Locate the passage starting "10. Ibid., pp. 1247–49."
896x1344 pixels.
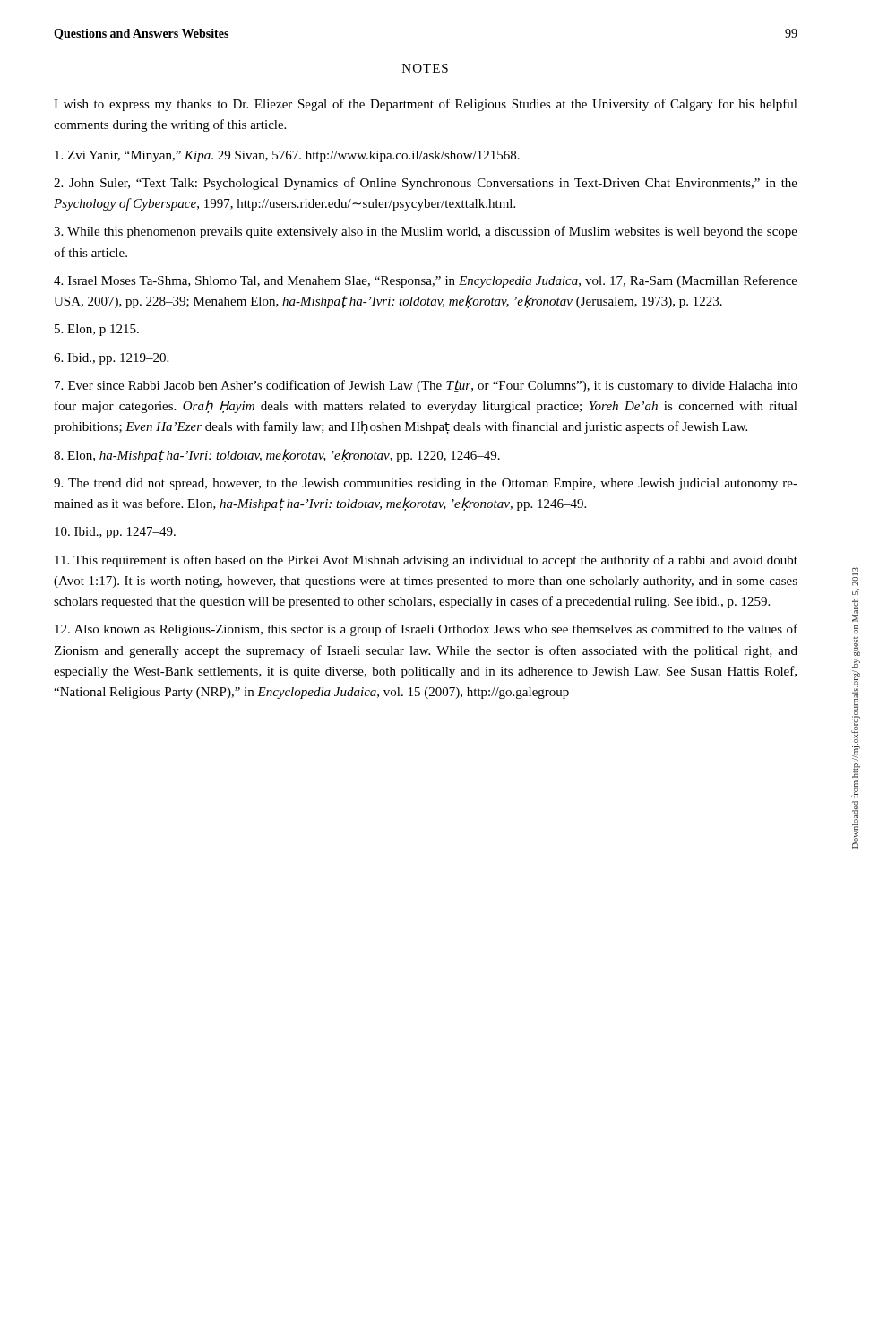click(115, 533)
